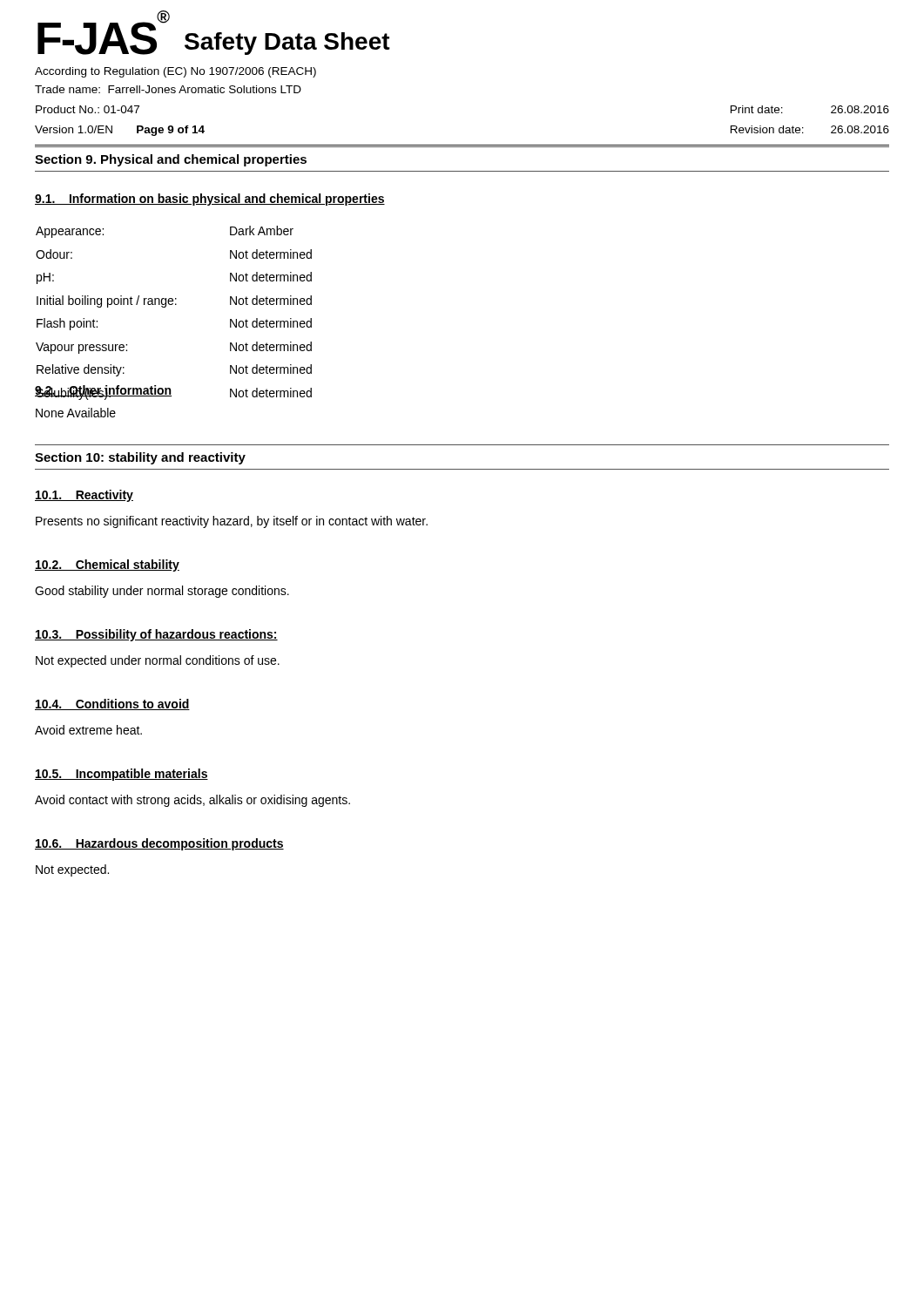Find the section header containing "9.1. Information on basic physical and chemical"
Screen dimensions: 1307x924
coord(210,199)
